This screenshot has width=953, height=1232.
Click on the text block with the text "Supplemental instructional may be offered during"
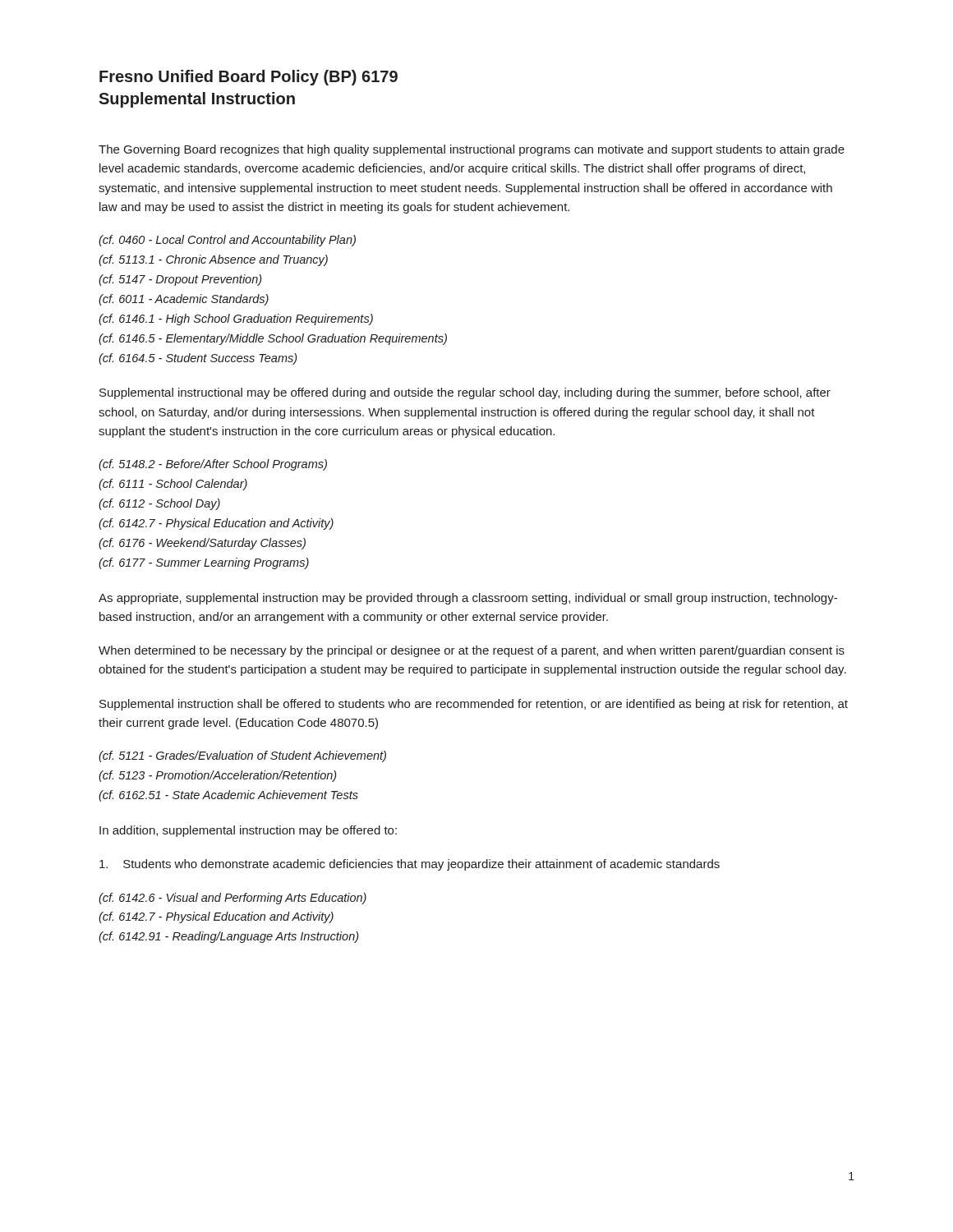coord(464,412)
